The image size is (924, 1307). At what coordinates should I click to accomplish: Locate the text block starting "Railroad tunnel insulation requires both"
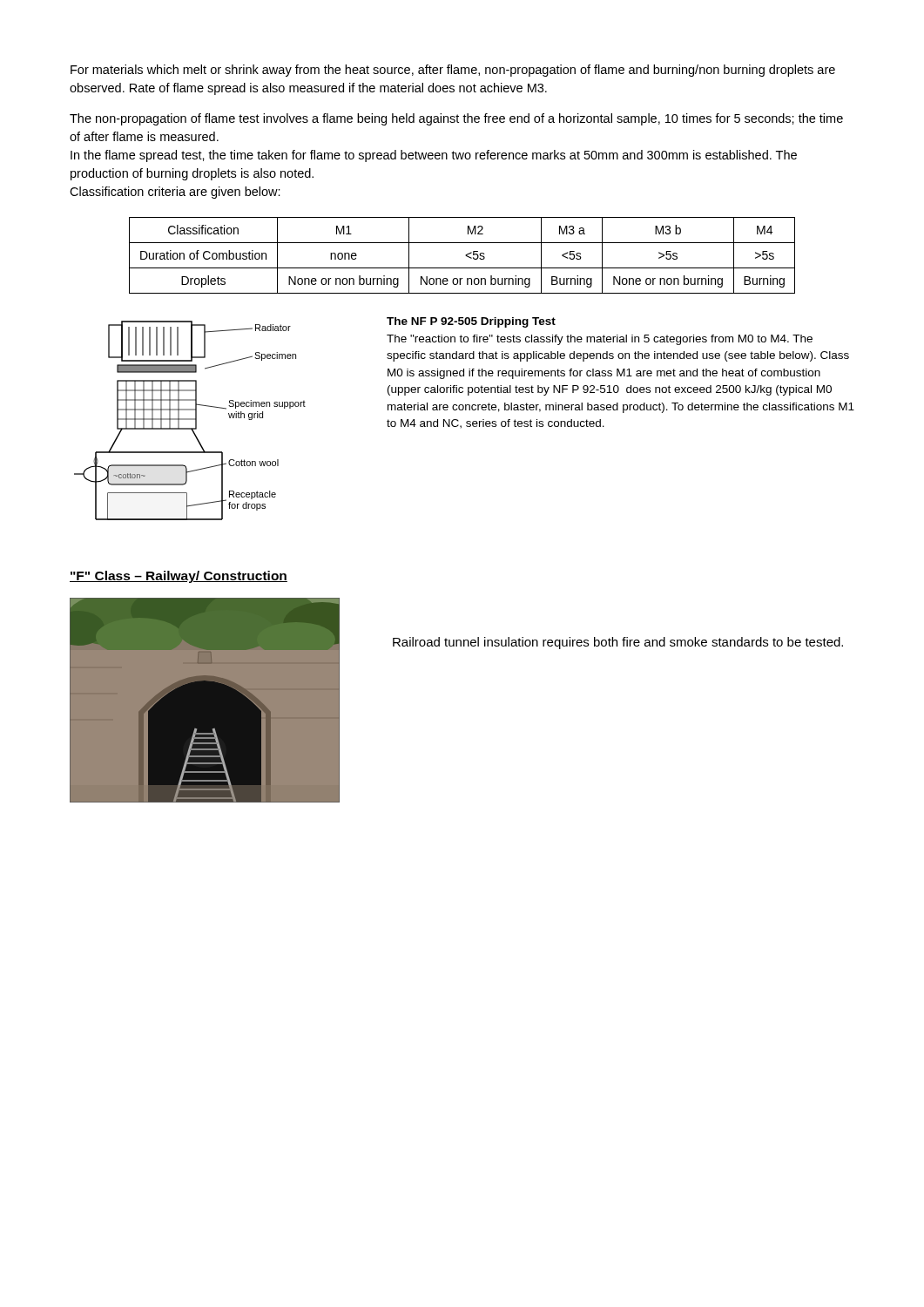(618, 642)
